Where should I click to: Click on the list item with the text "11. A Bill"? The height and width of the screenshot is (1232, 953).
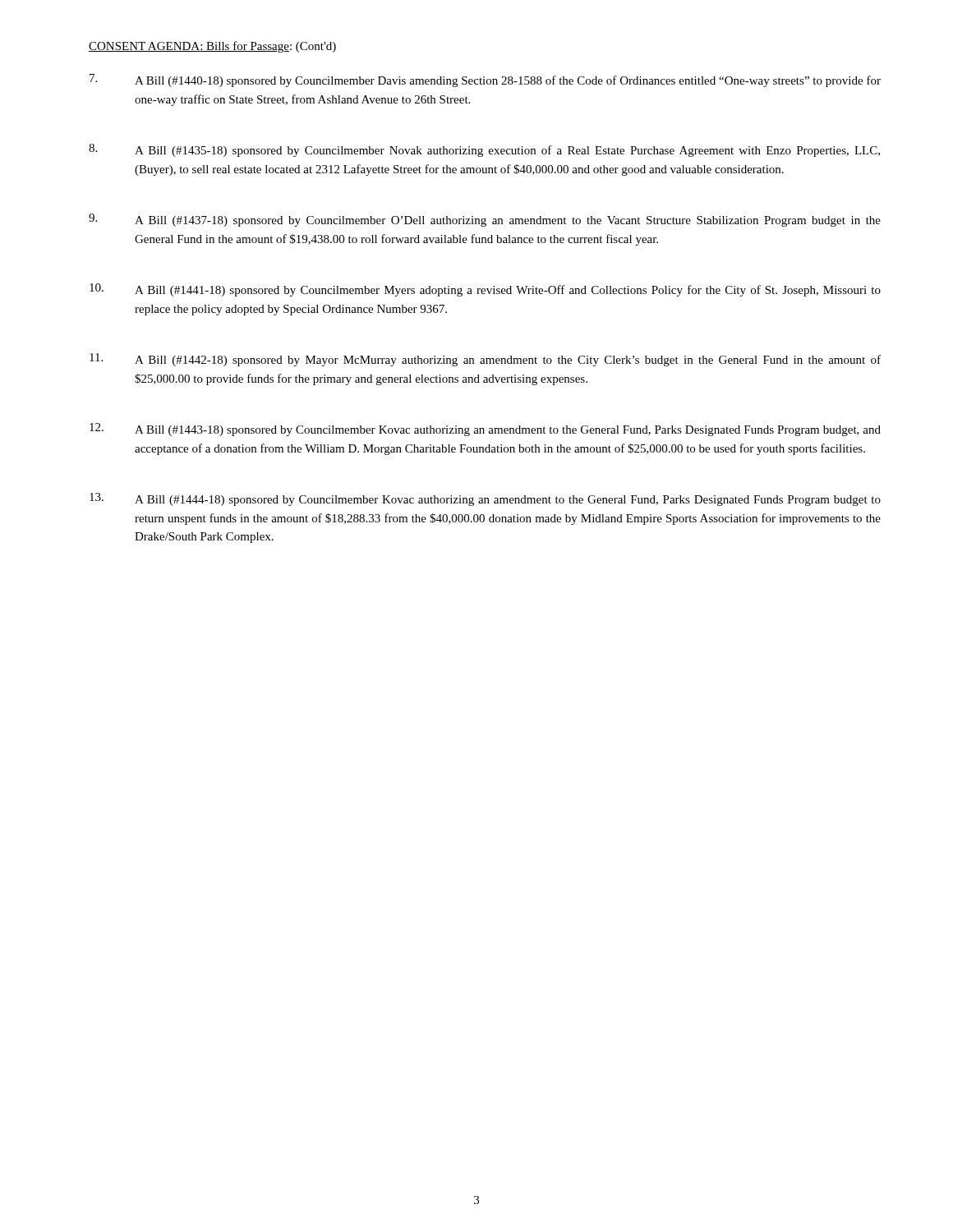point(485,369)
